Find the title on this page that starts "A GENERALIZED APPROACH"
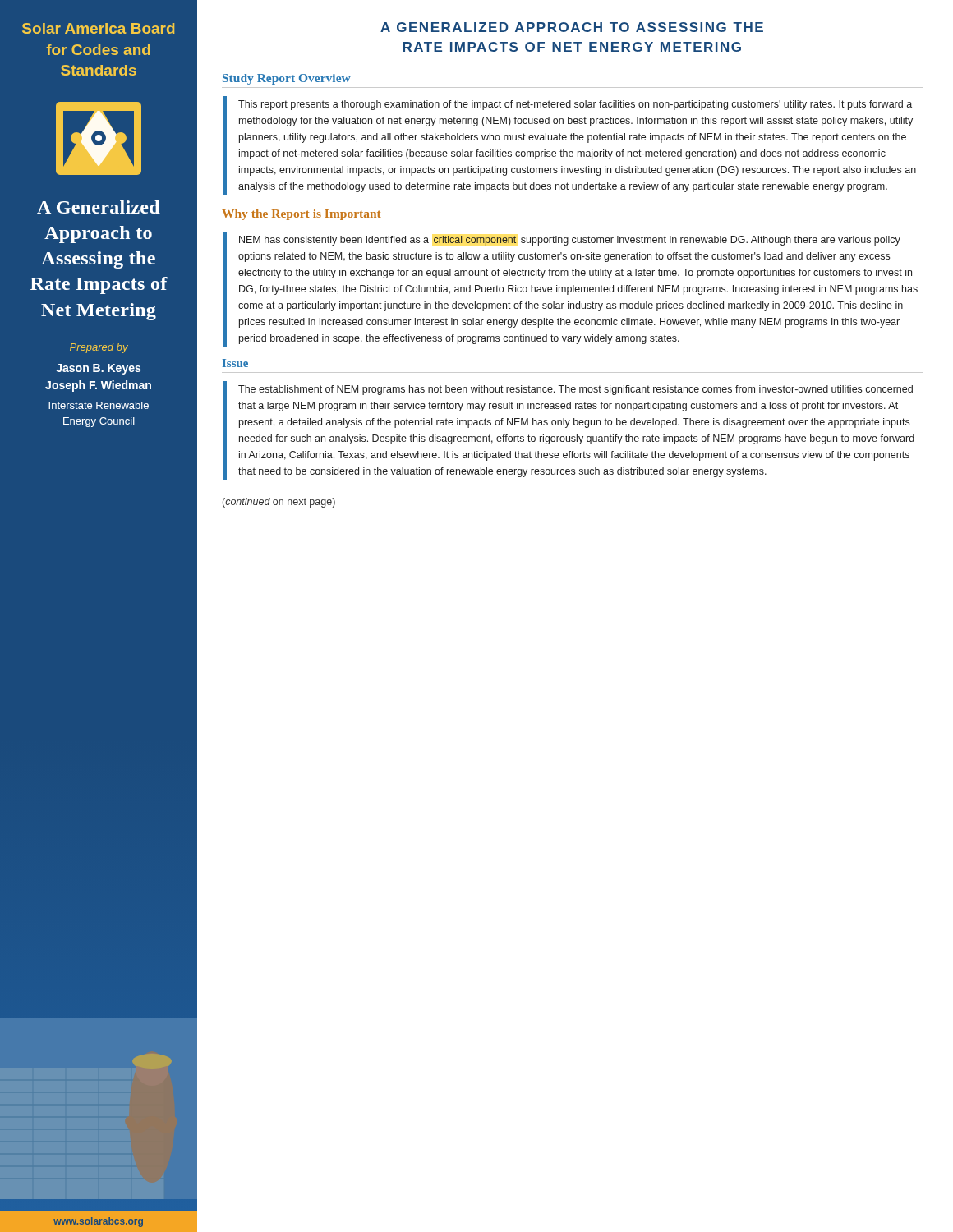The width and height of the screenshot is (953, 1232). 573,38
